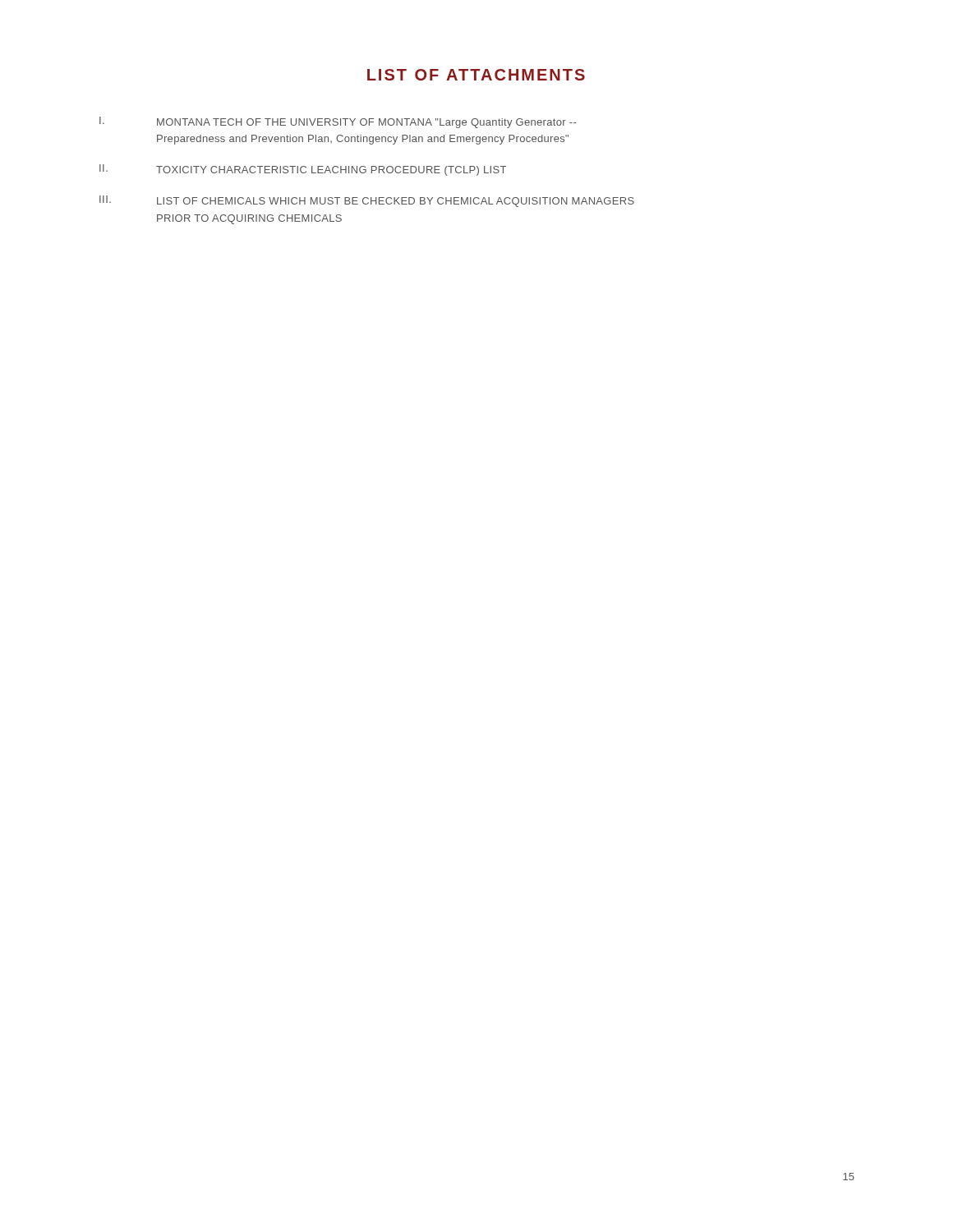Navigate to the passage starting "I. MONTANA TECH OF"
The width and height of the screenshot is (953, 1232).
click(476, 131)
